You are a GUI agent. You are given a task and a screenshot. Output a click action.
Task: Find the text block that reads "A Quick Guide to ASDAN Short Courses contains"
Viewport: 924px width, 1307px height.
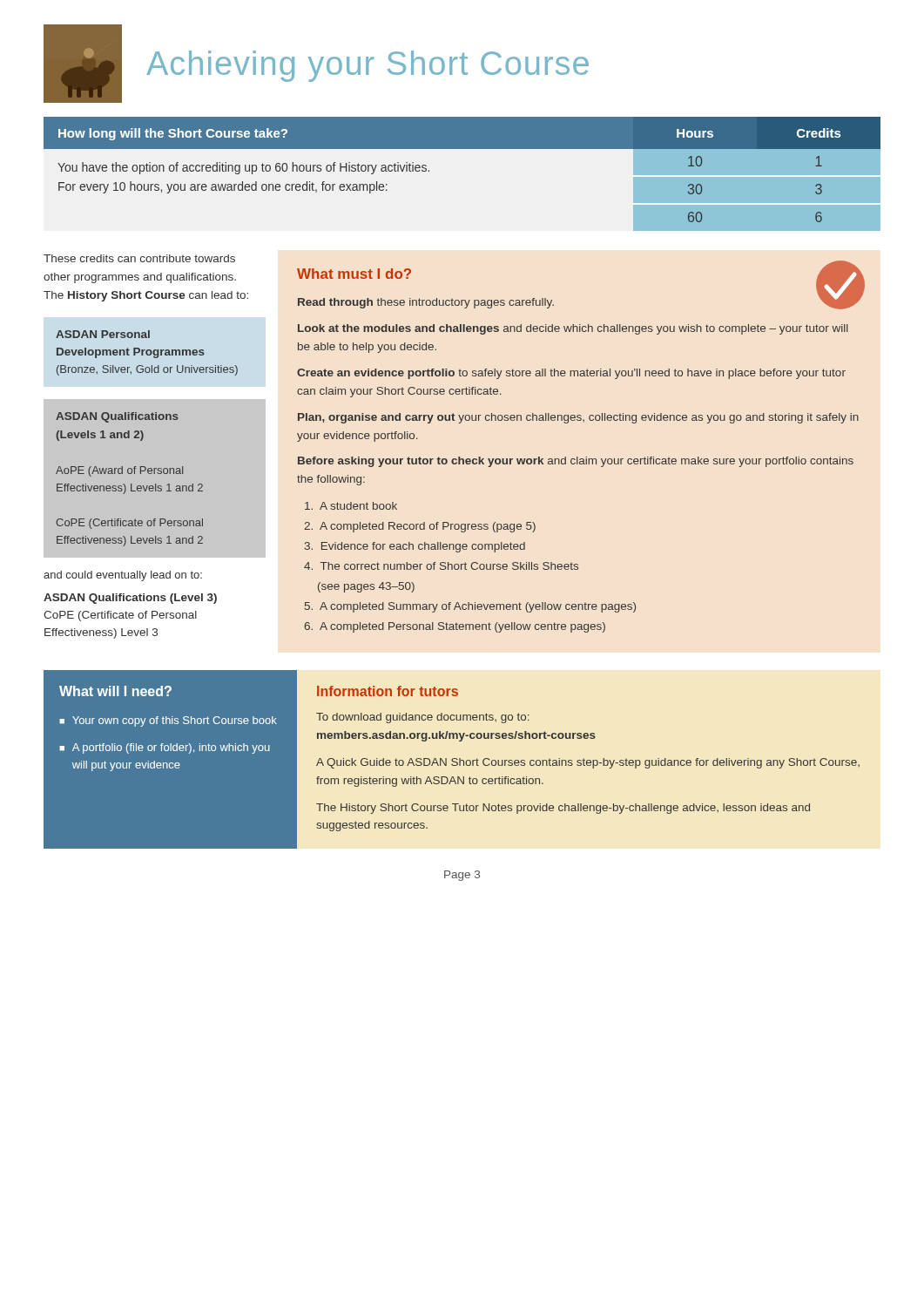point(588,771)
